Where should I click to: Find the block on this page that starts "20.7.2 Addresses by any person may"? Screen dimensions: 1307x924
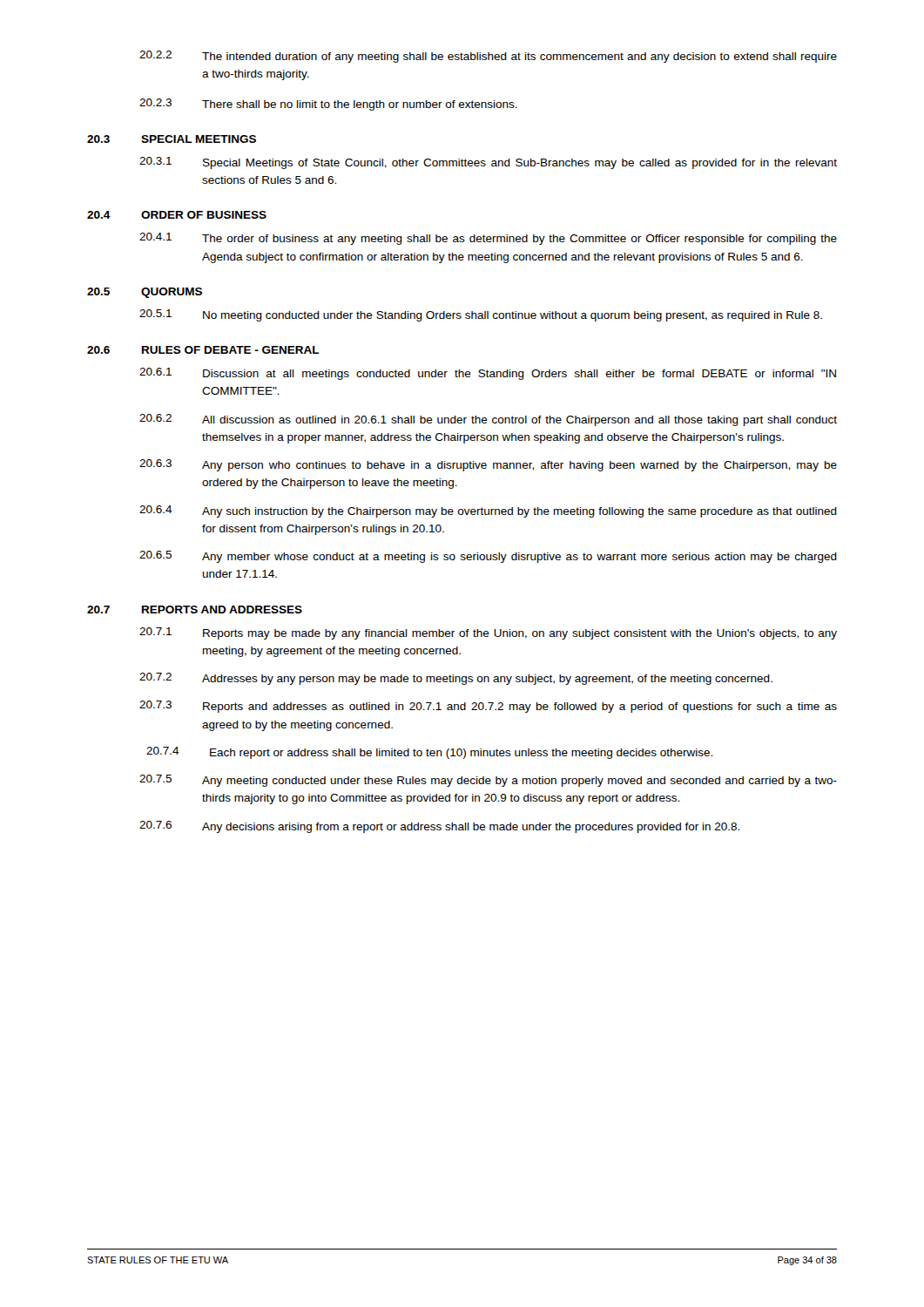(x=488, y=679)
